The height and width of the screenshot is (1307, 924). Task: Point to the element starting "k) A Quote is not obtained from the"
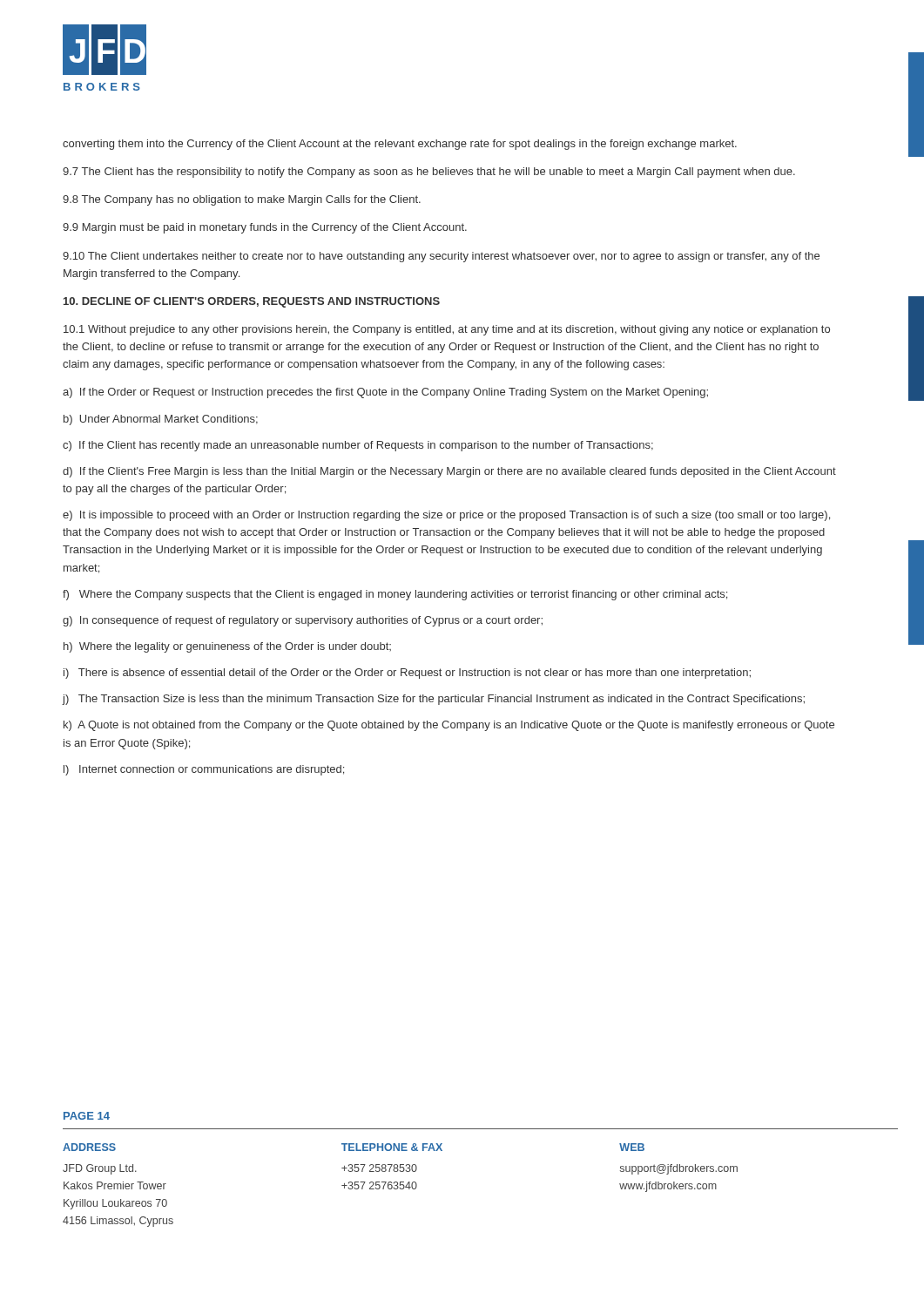[x=450, y=734]
